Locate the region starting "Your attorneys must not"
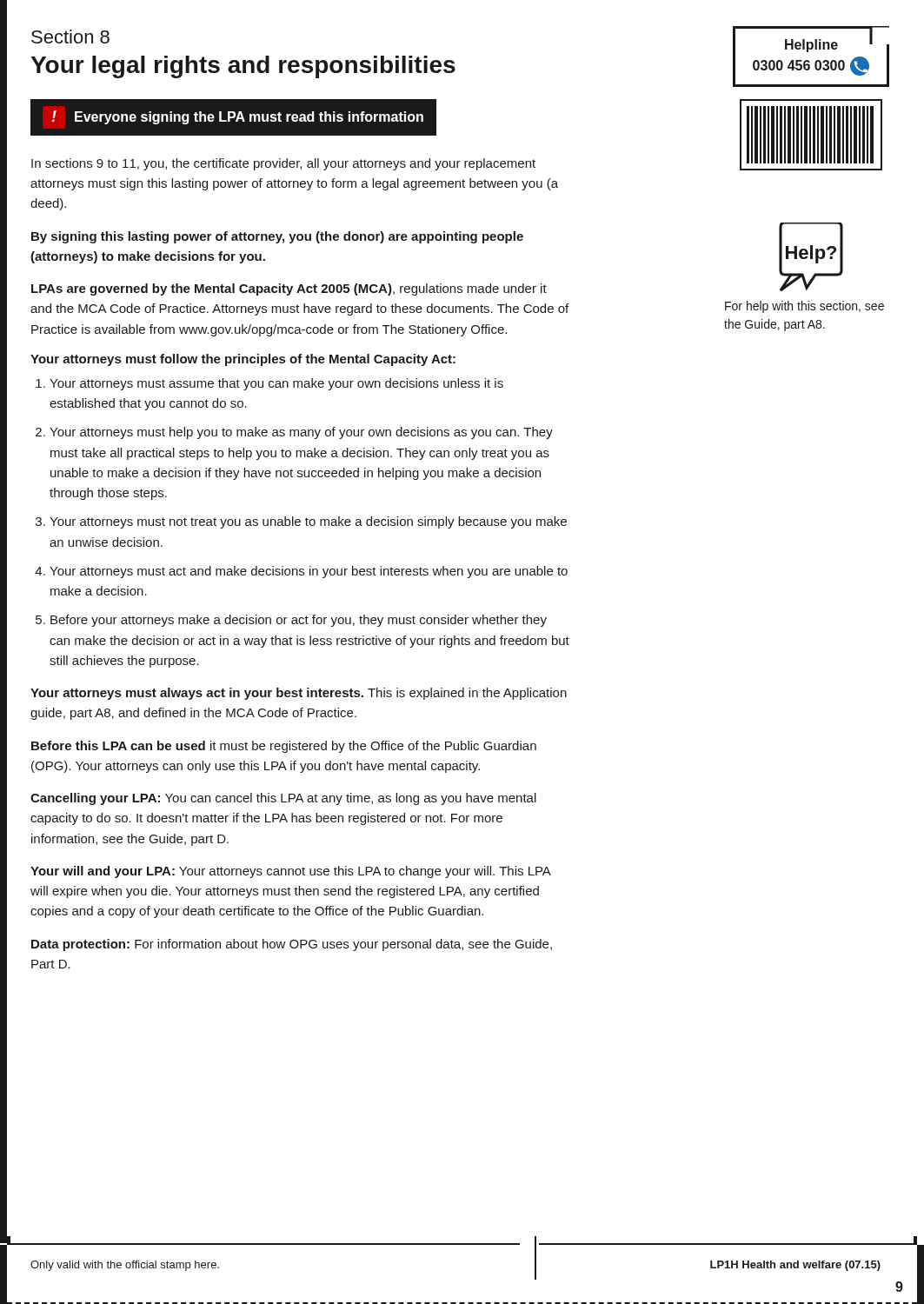The width and height of the screenshot is (924, 1304). [308, 532]
